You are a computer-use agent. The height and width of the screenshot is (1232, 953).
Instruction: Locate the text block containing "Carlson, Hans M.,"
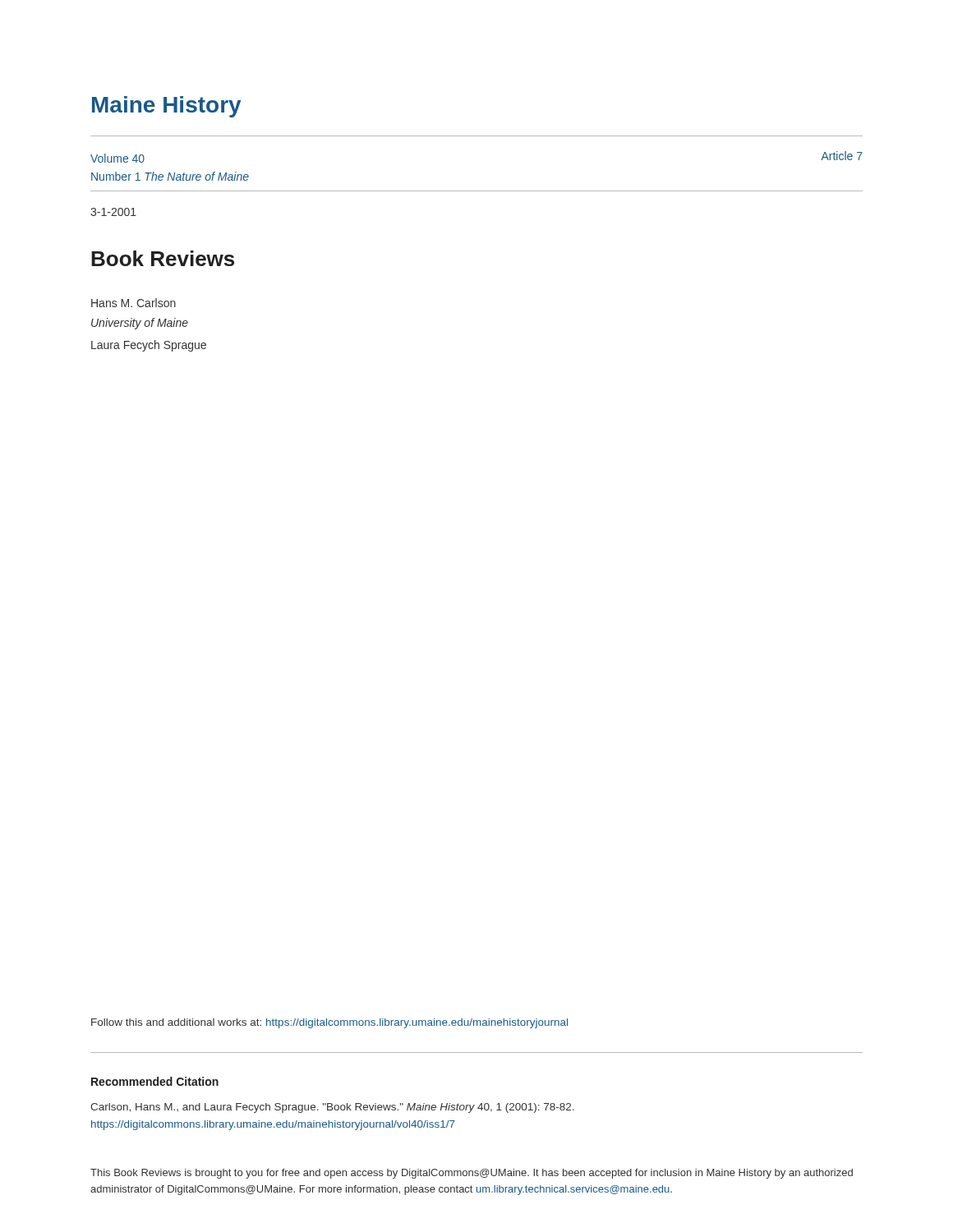click(333, 1115)
